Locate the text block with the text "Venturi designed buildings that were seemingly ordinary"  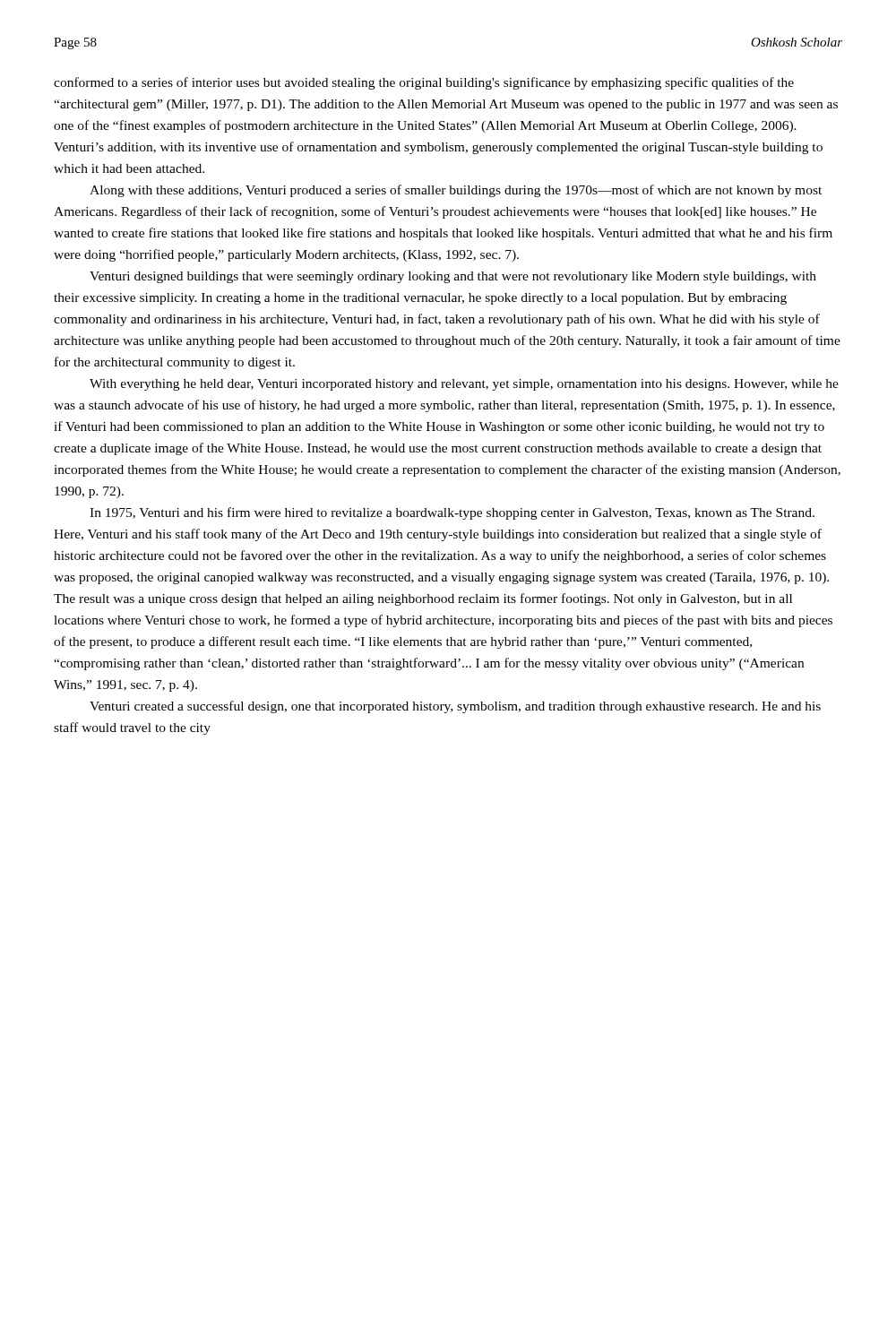[448, 319]
